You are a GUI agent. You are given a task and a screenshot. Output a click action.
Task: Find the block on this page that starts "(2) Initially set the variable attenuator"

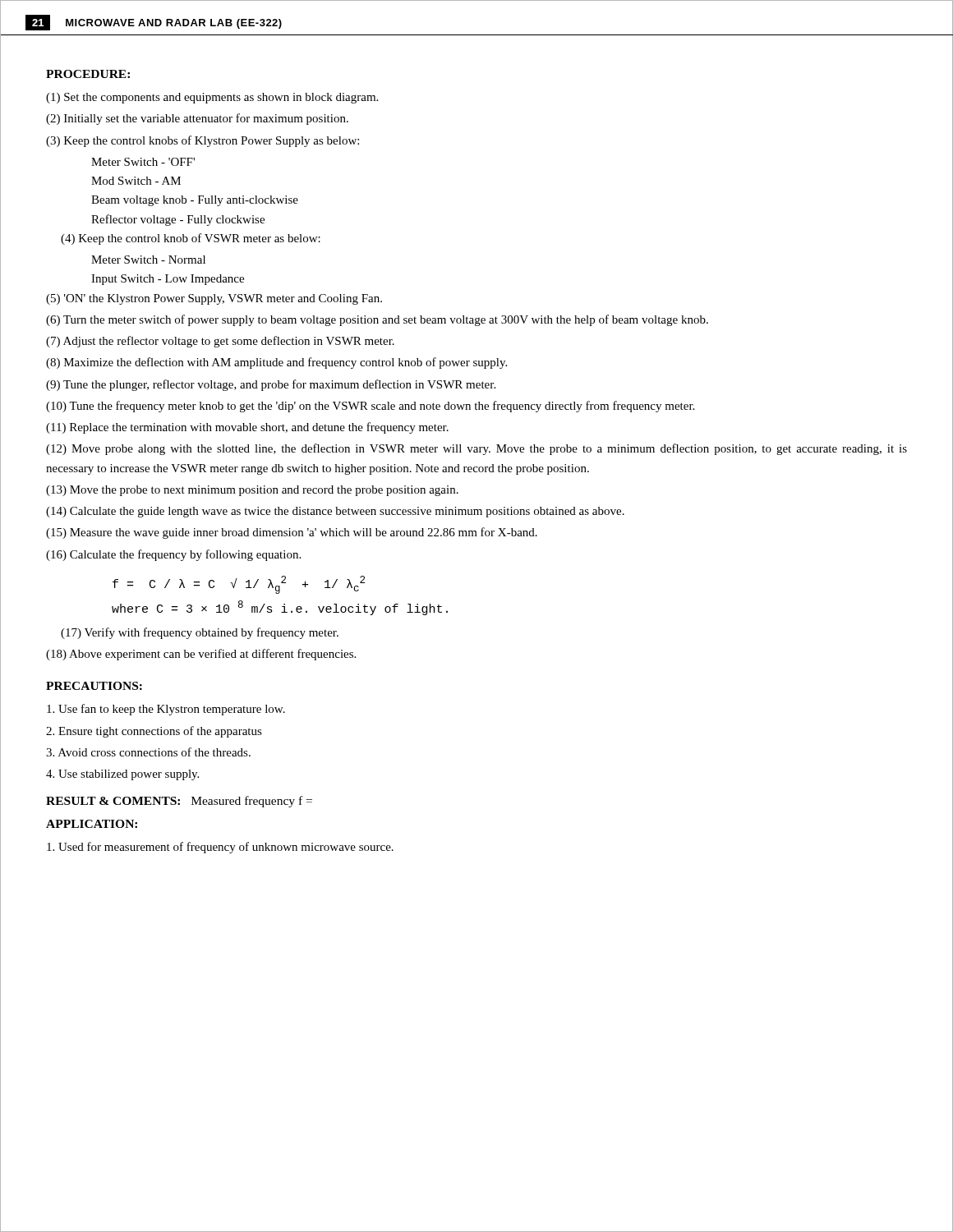tap(197, 118)
